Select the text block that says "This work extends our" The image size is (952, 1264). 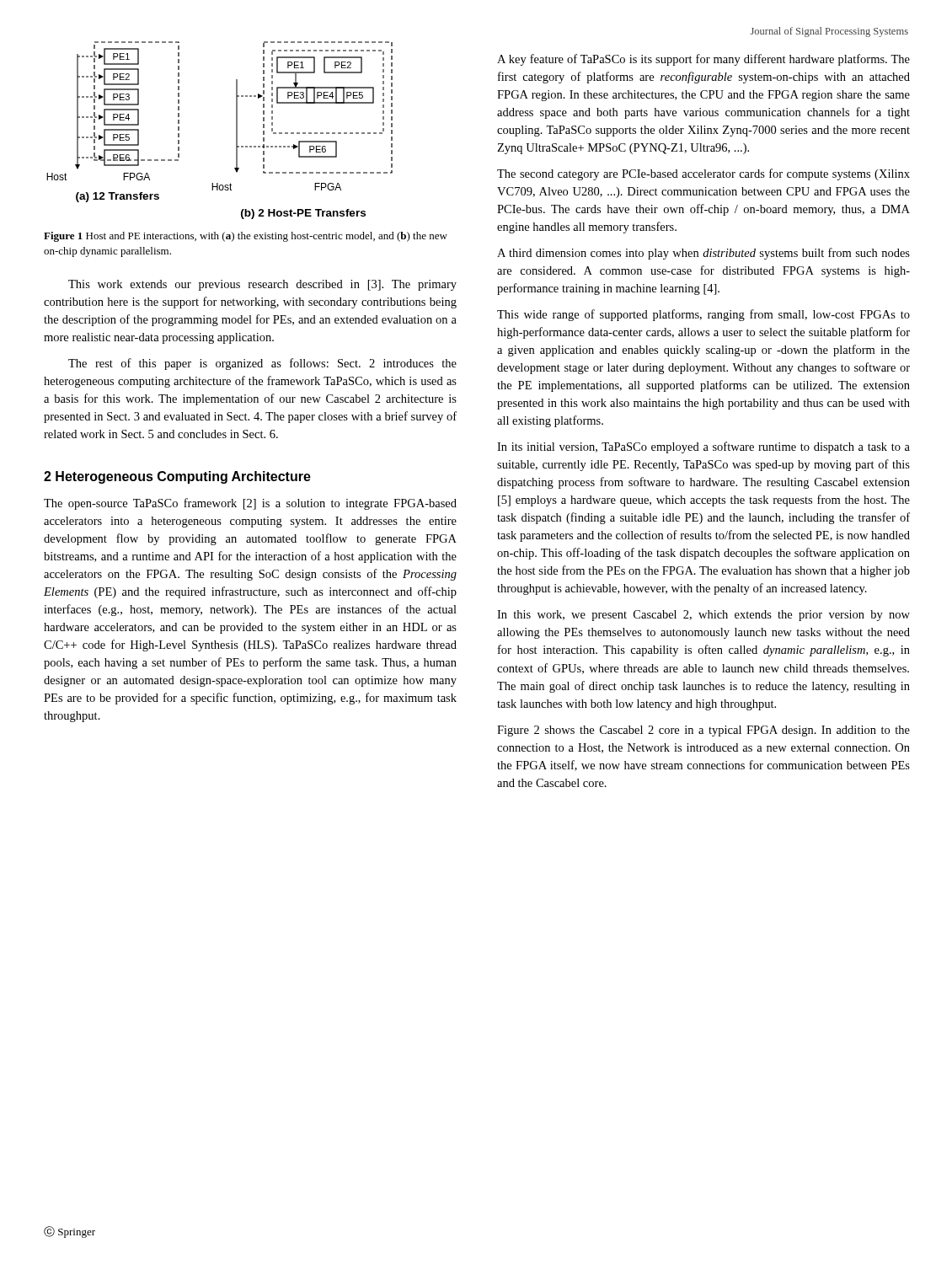(250, 311)
